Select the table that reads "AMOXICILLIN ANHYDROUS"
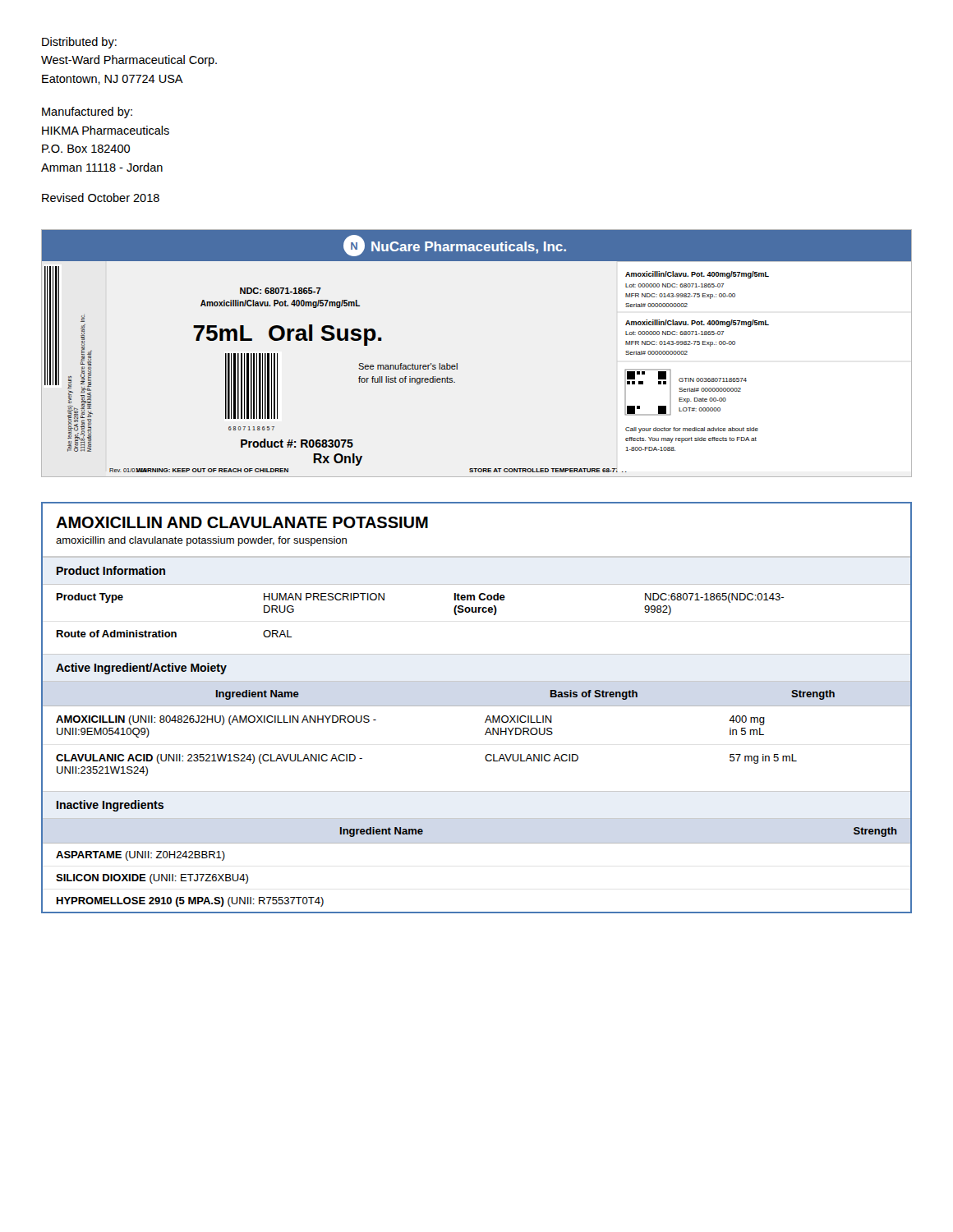 point(476,732)
